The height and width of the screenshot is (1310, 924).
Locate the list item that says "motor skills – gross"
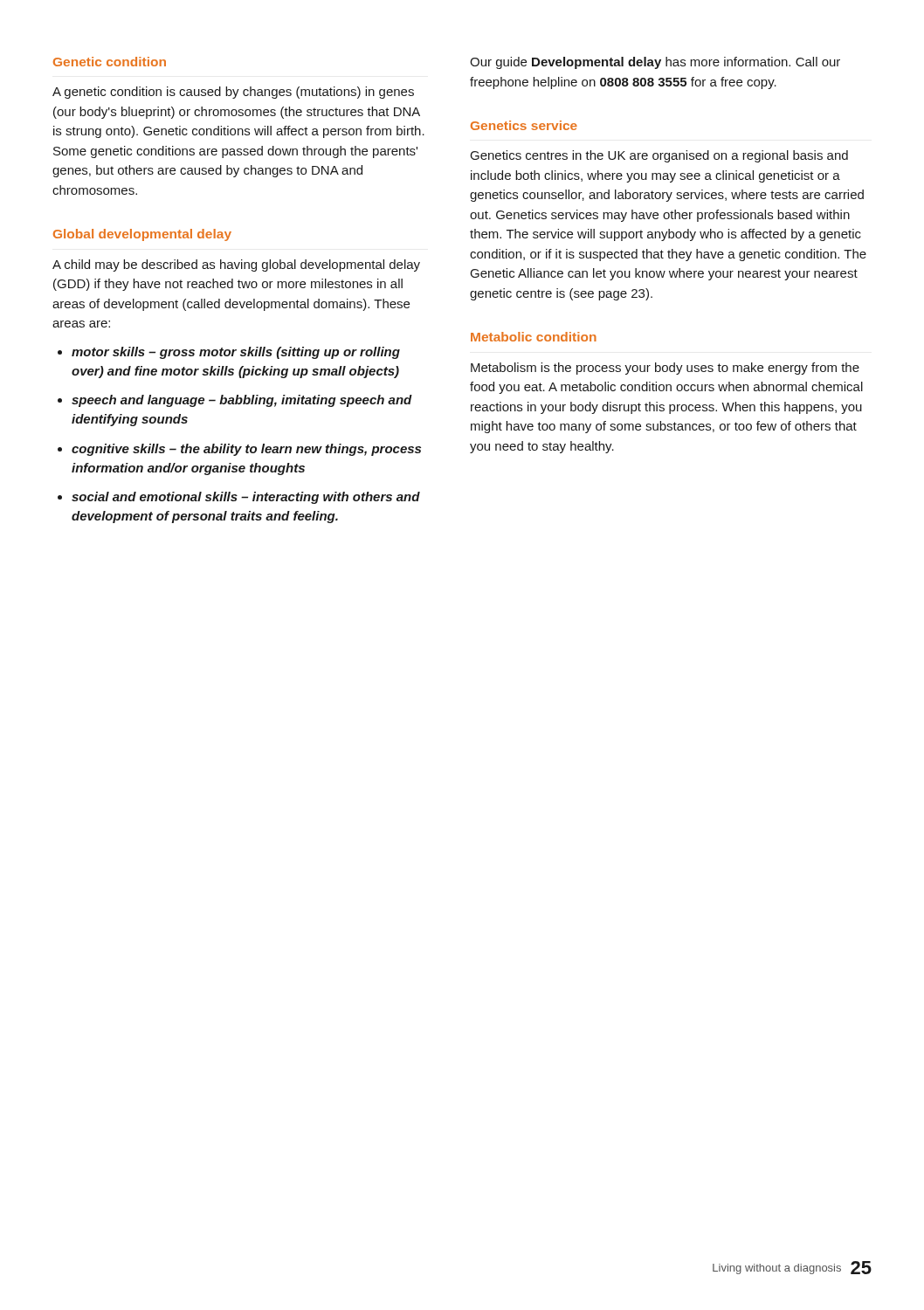click(x=236, y=361)
